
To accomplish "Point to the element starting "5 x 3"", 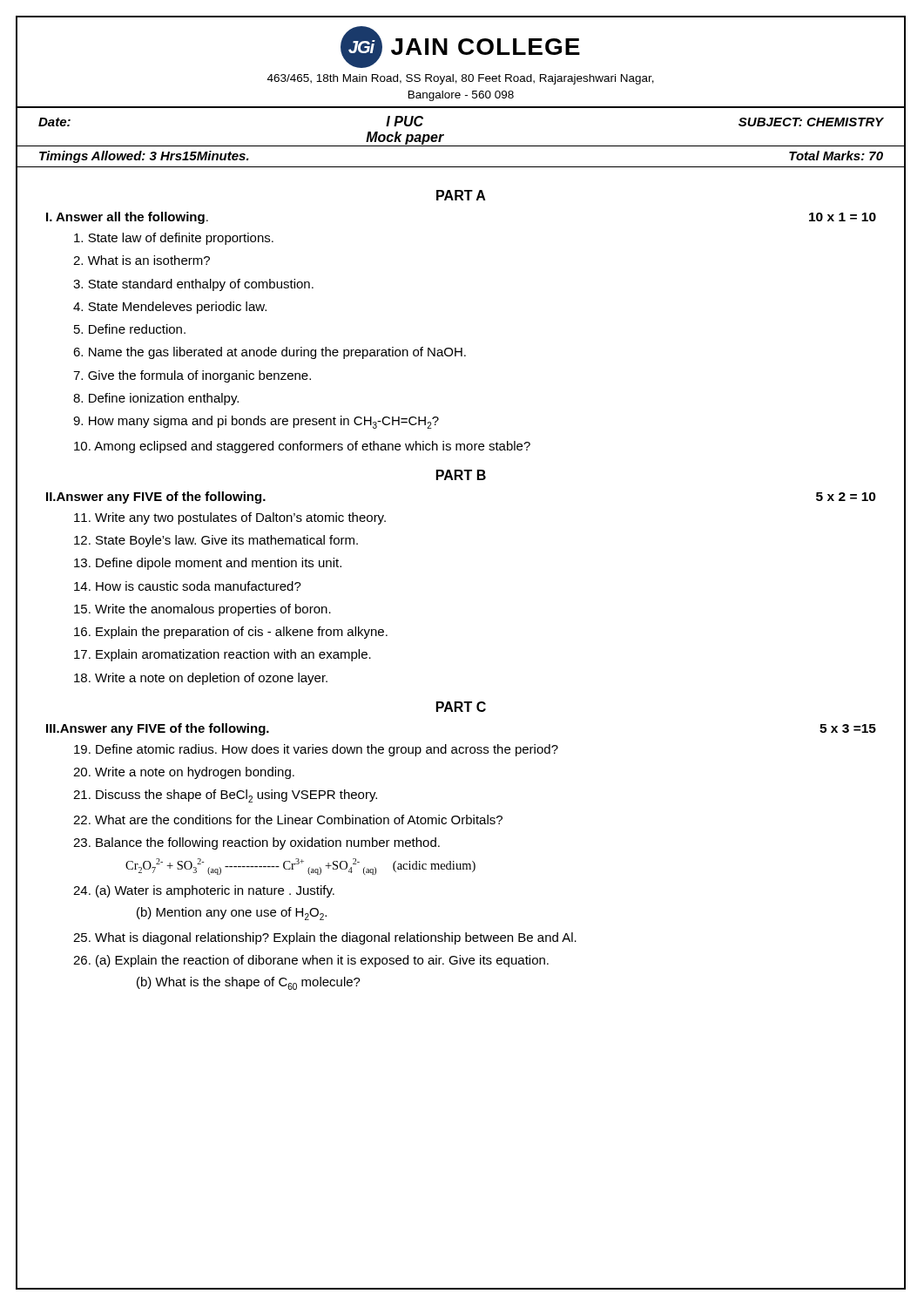I will click(x=162, y=729).
